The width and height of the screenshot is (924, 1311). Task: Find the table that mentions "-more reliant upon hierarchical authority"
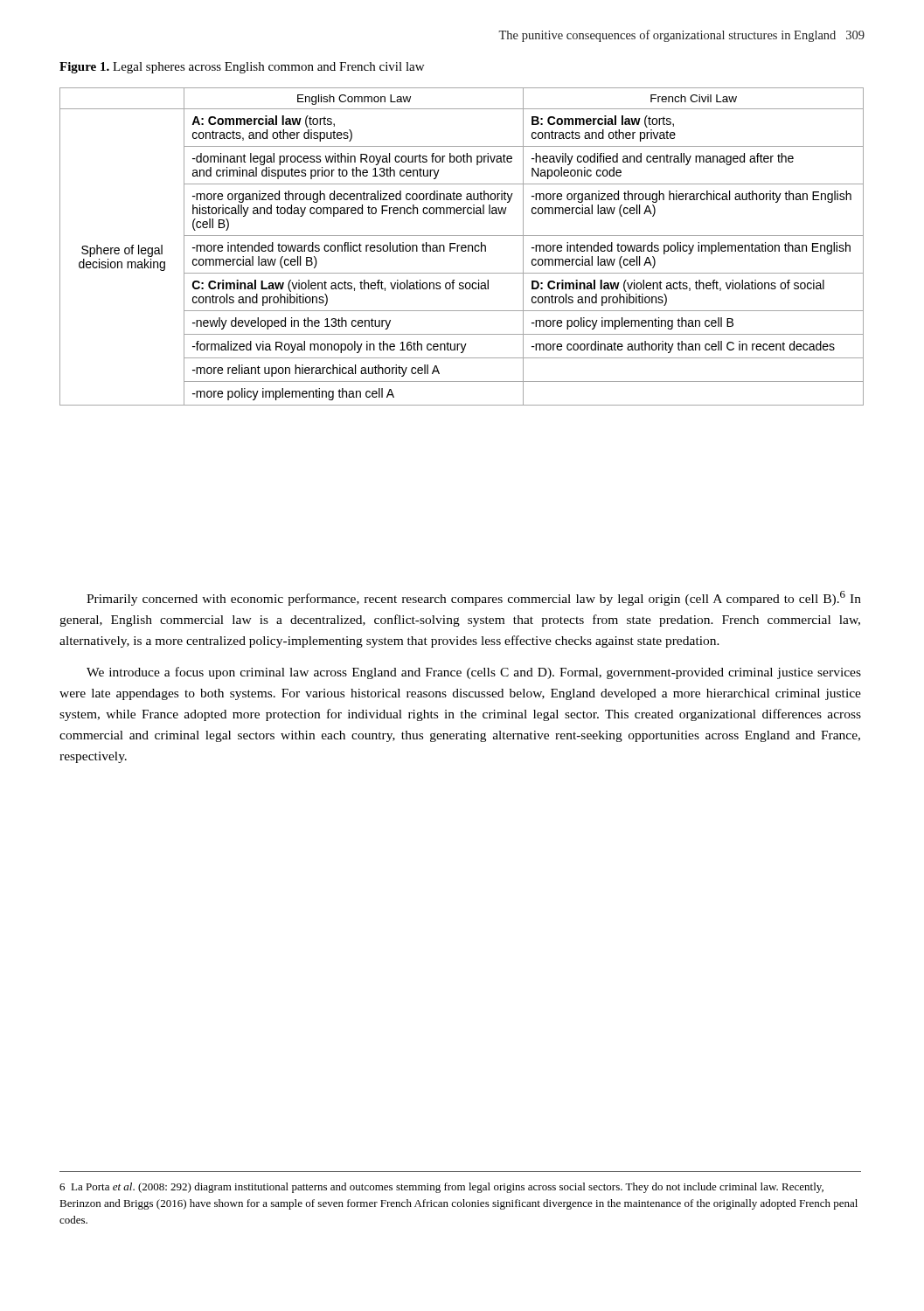(462, 246)
